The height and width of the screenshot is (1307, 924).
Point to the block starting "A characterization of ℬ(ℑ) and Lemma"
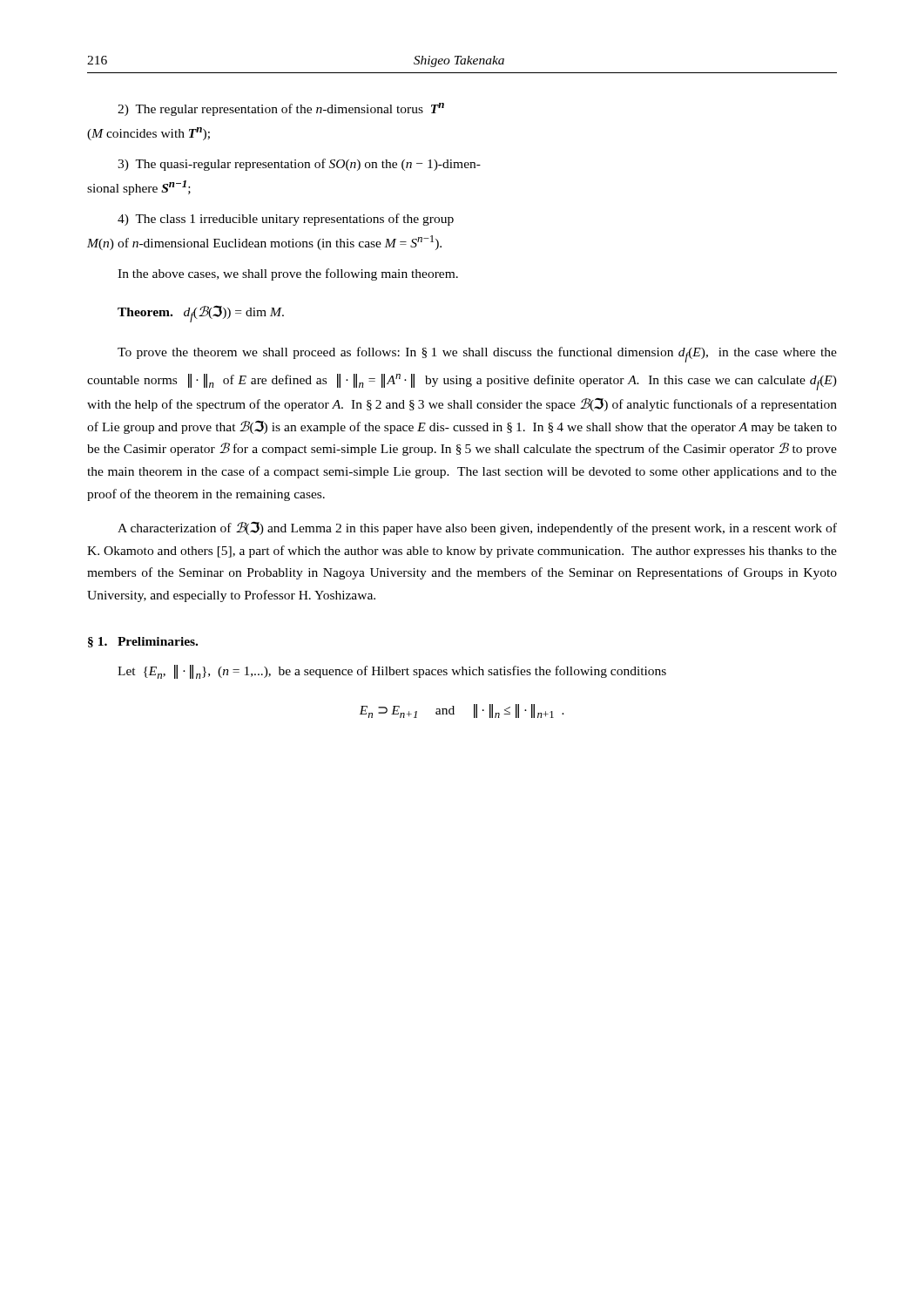[462, 561]
